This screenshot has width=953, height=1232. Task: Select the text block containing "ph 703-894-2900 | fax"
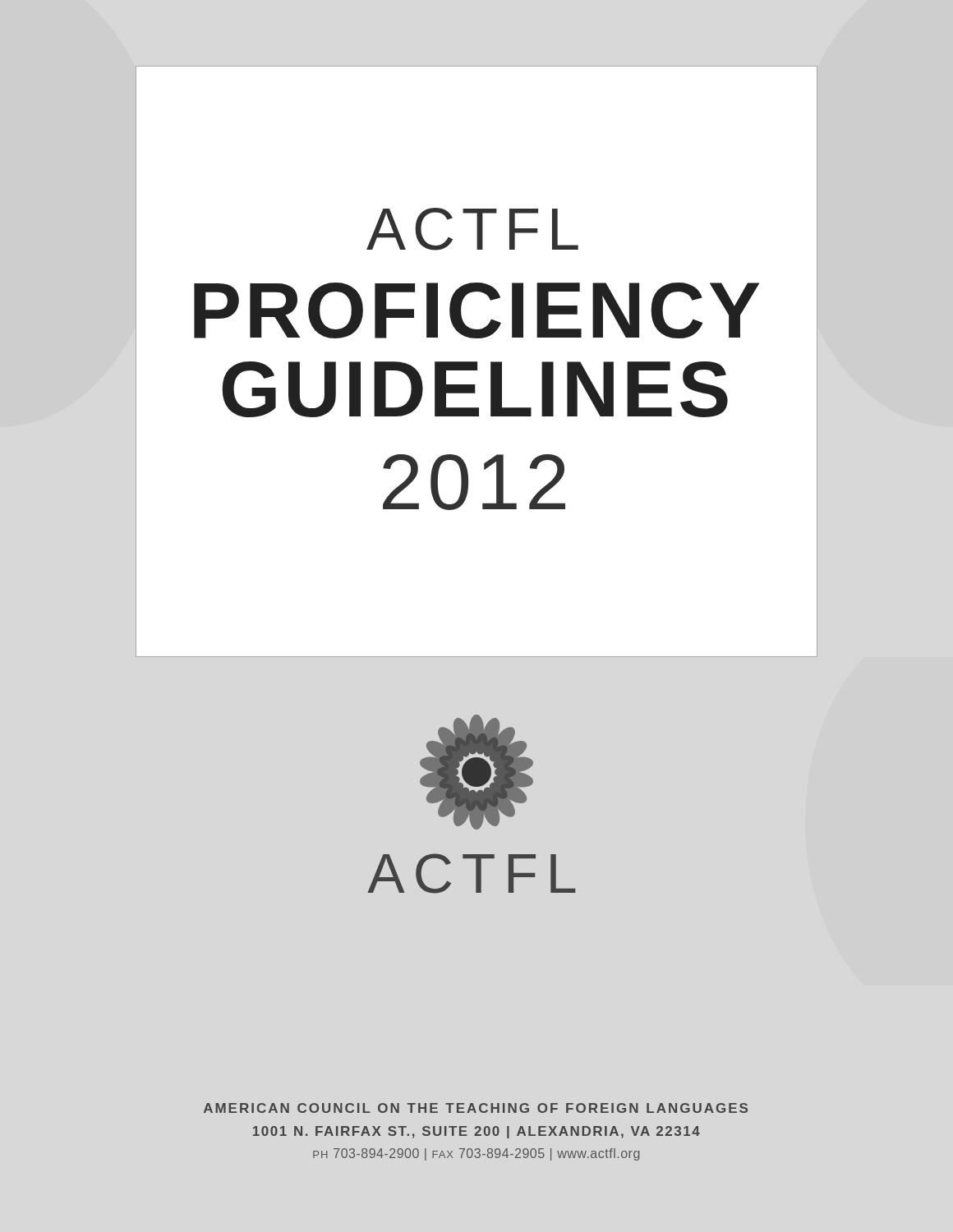click(476, 1154)
